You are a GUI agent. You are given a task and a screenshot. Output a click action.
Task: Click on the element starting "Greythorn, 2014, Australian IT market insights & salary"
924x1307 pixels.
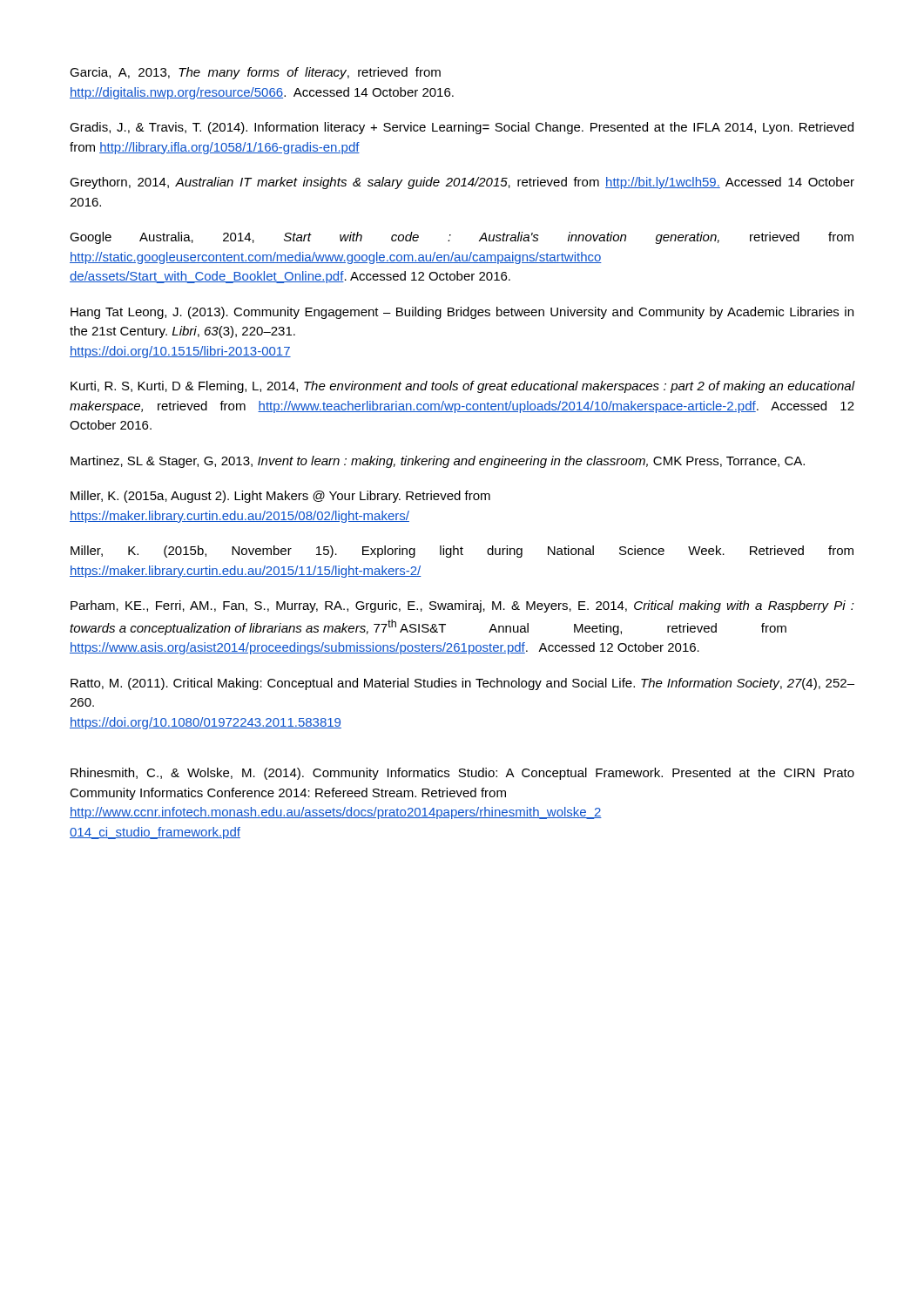462,191
